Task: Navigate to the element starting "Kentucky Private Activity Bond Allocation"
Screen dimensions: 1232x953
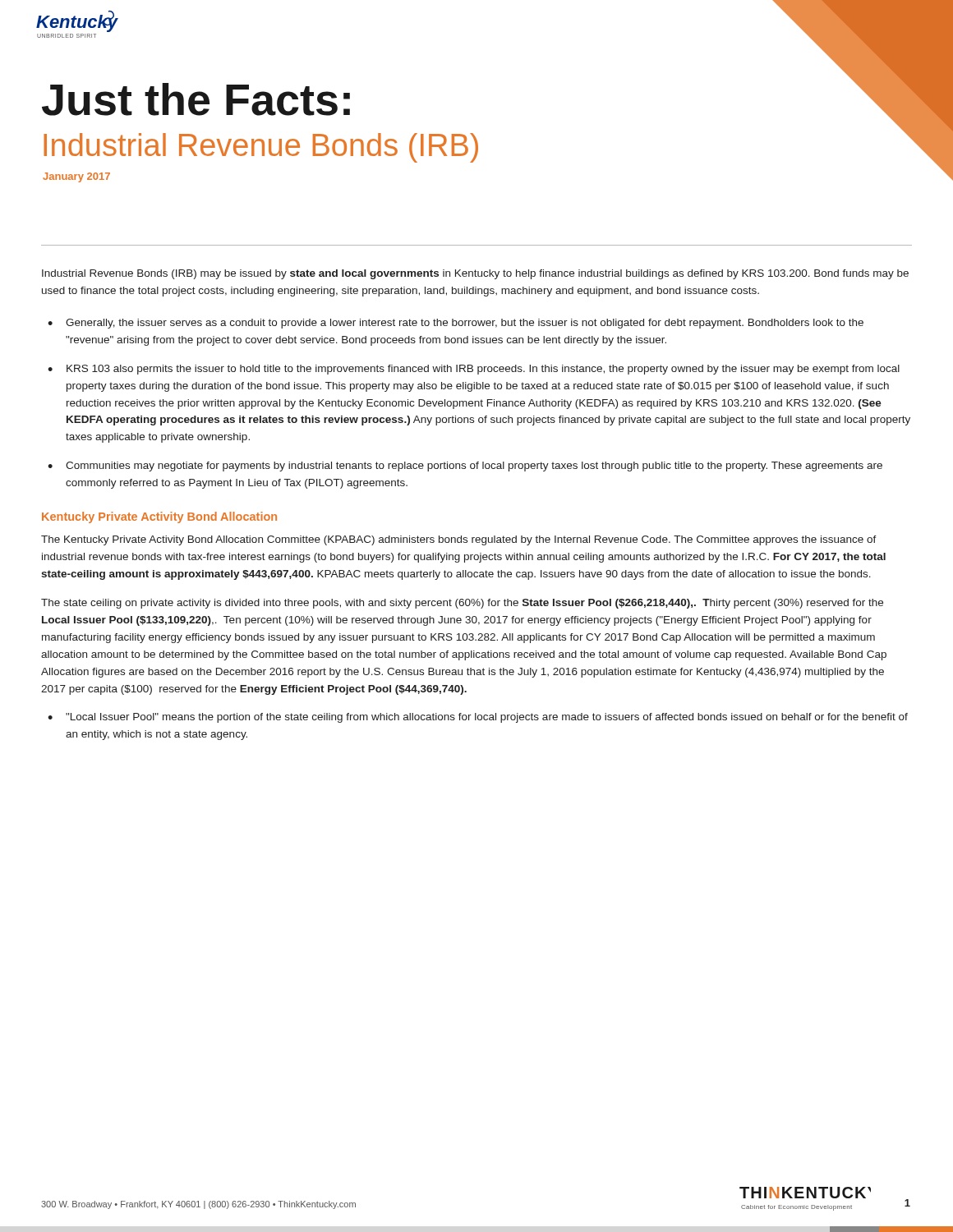Action: point(159,517)
